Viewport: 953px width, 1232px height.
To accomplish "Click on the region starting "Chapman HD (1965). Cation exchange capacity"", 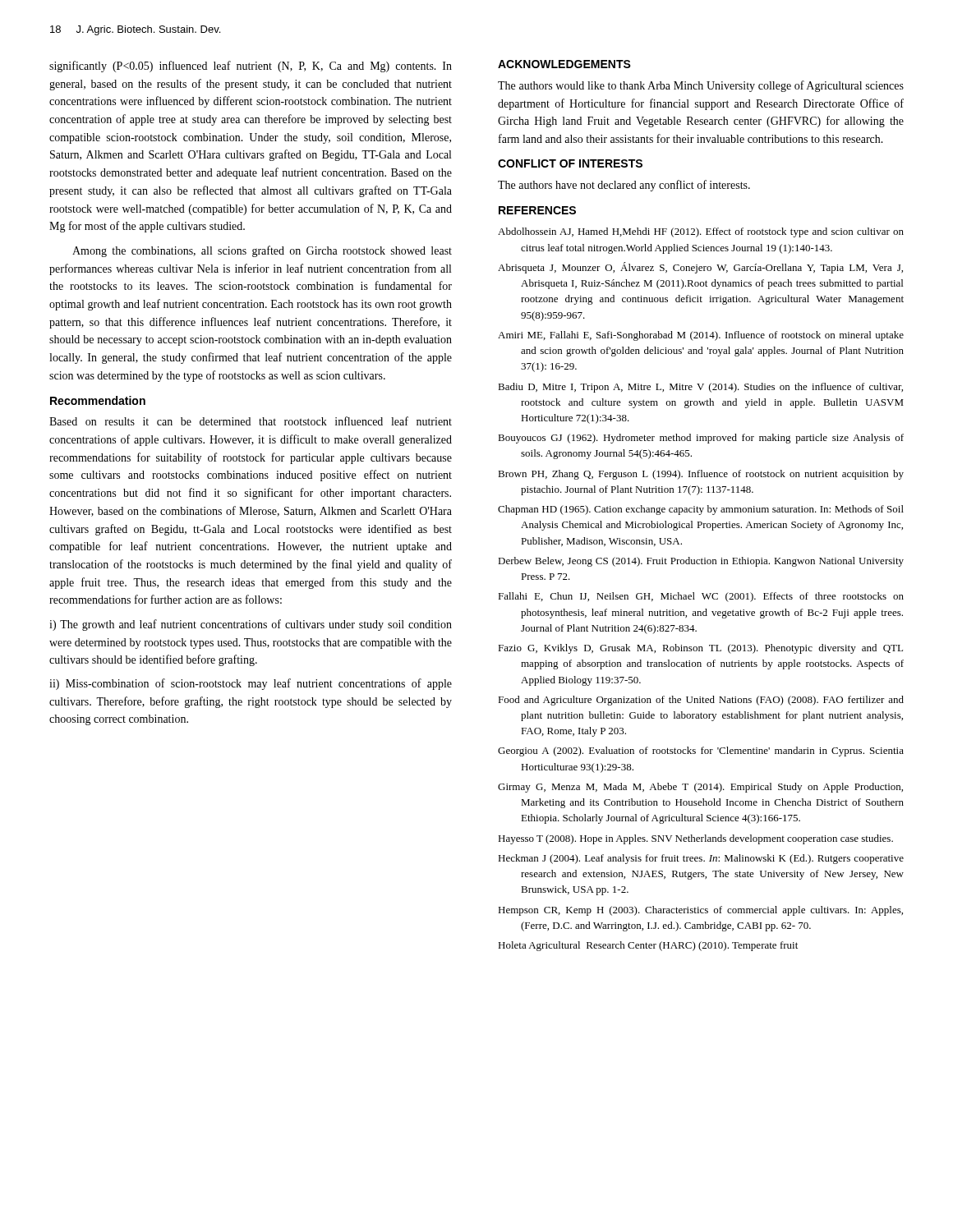I will click(x=701, y=525).
